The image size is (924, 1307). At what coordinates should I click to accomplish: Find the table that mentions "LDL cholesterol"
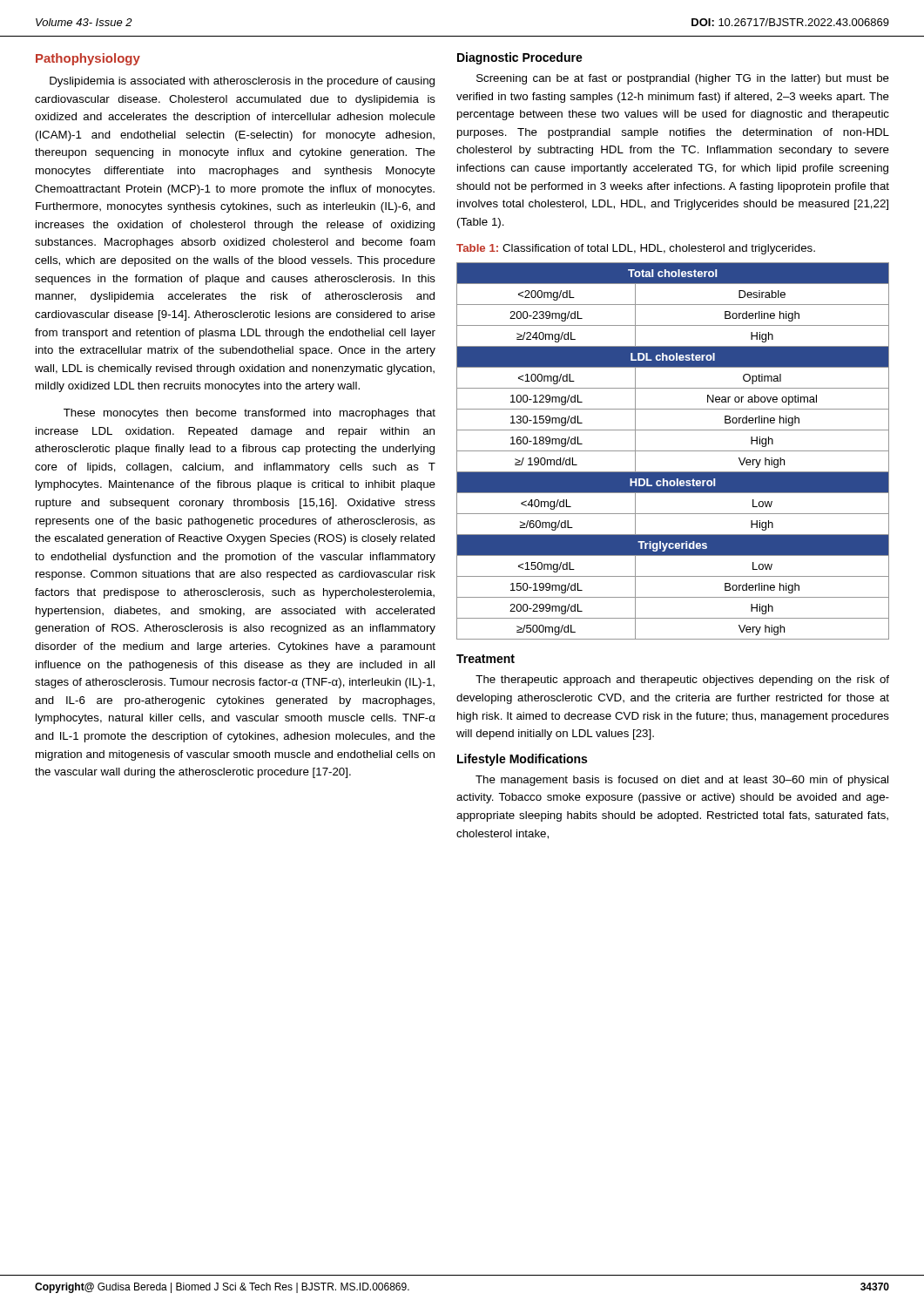673,451
